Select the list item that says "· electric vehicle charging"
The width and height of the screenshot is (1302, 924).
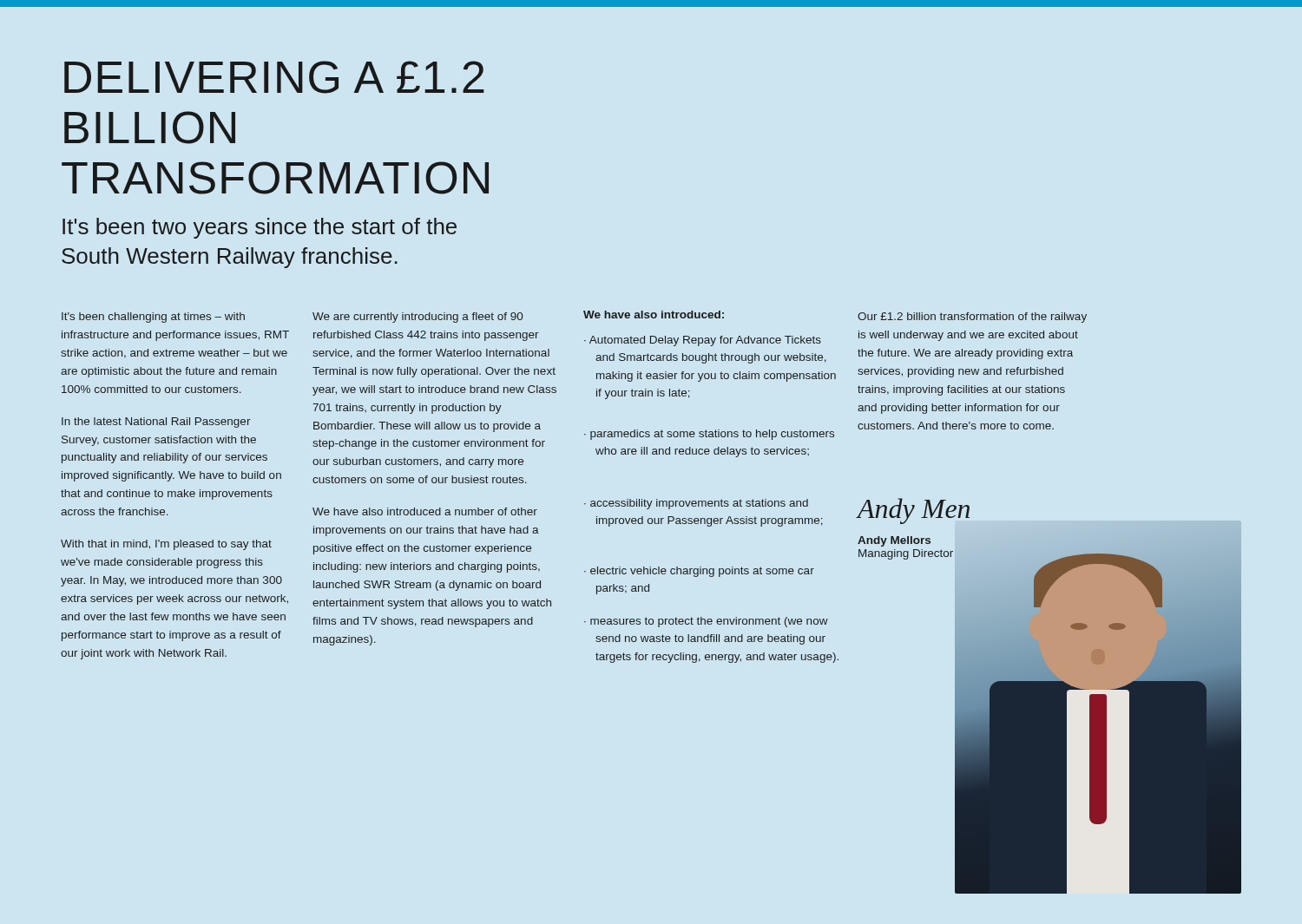[x=699, y=579]
